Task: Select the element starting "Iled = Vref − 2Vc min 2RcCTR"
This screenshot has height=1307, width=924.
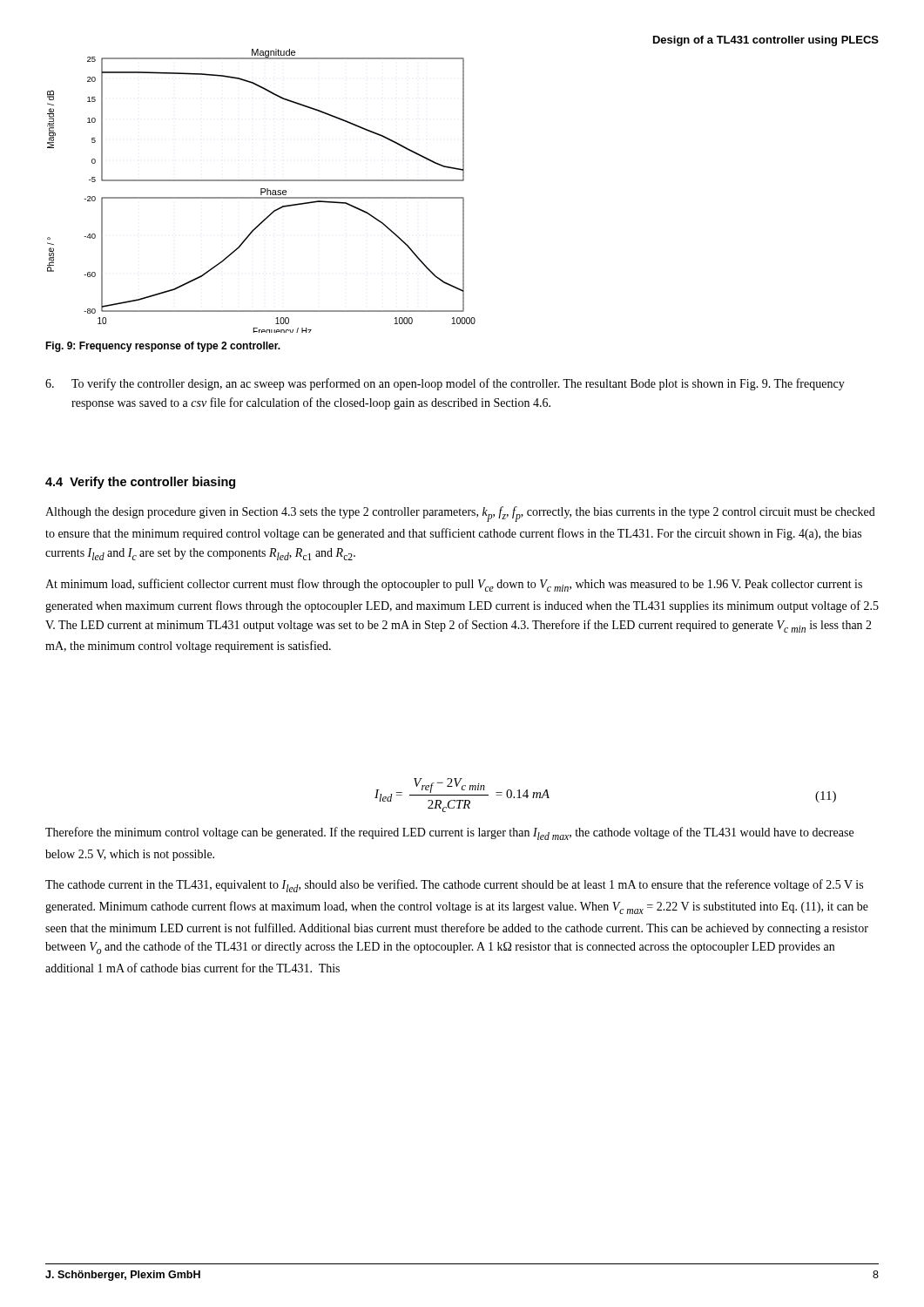Action: (462, 796)
